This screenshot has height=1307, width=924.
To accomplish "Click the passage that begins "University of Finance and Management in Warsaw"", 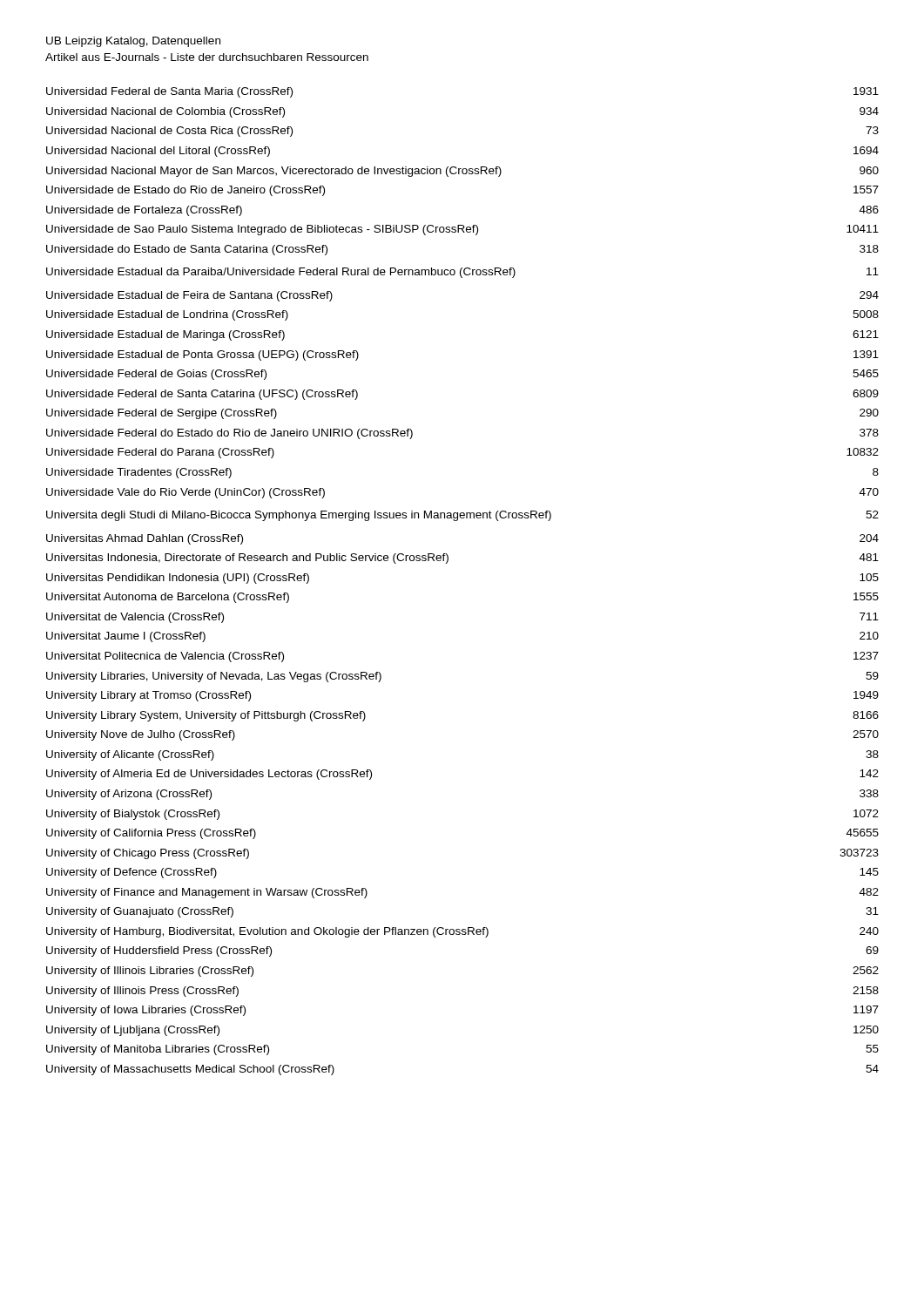I will tap(211, 893).
